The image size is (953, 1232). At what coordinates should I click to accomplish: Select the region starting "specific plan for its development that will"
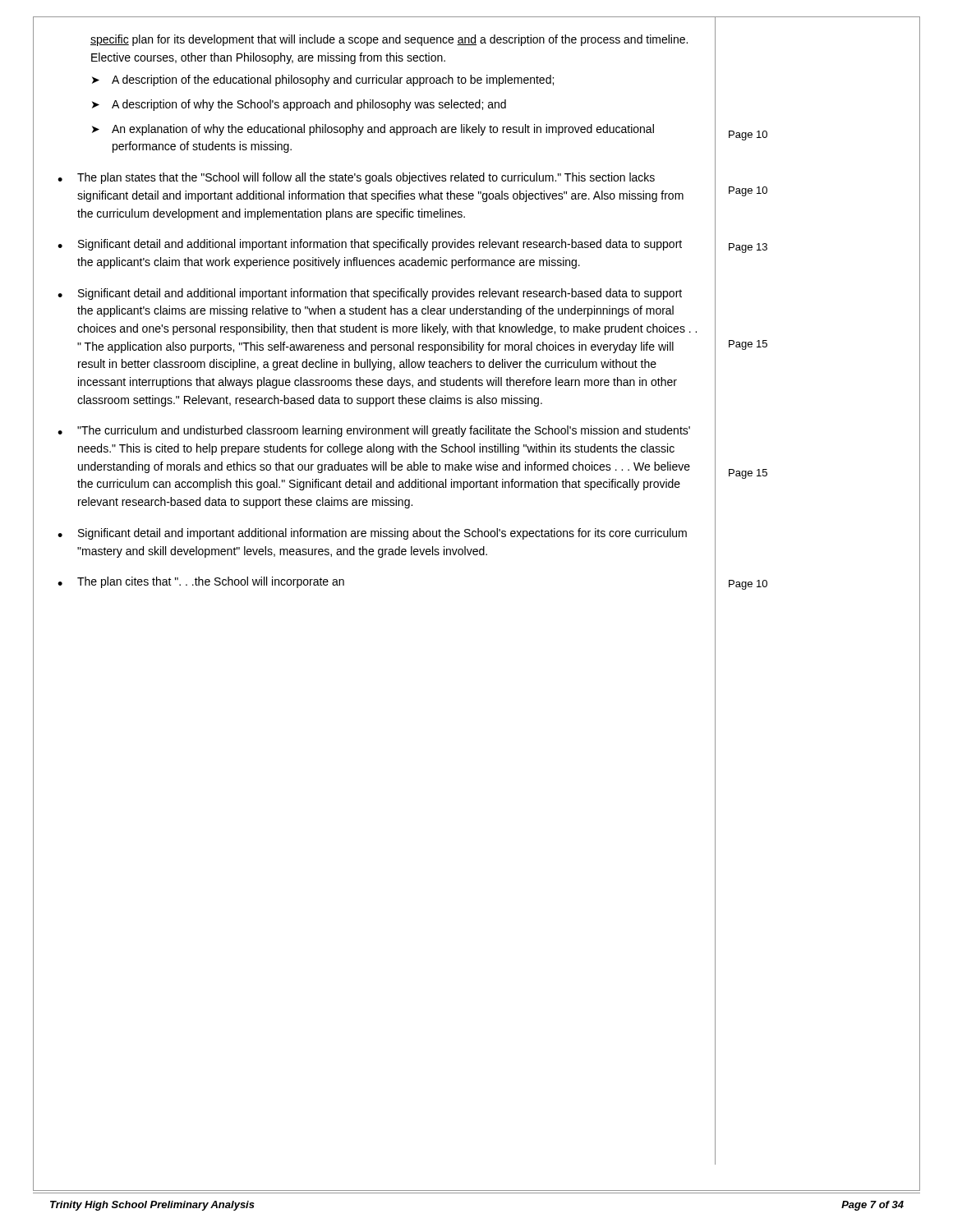[378, 94]
